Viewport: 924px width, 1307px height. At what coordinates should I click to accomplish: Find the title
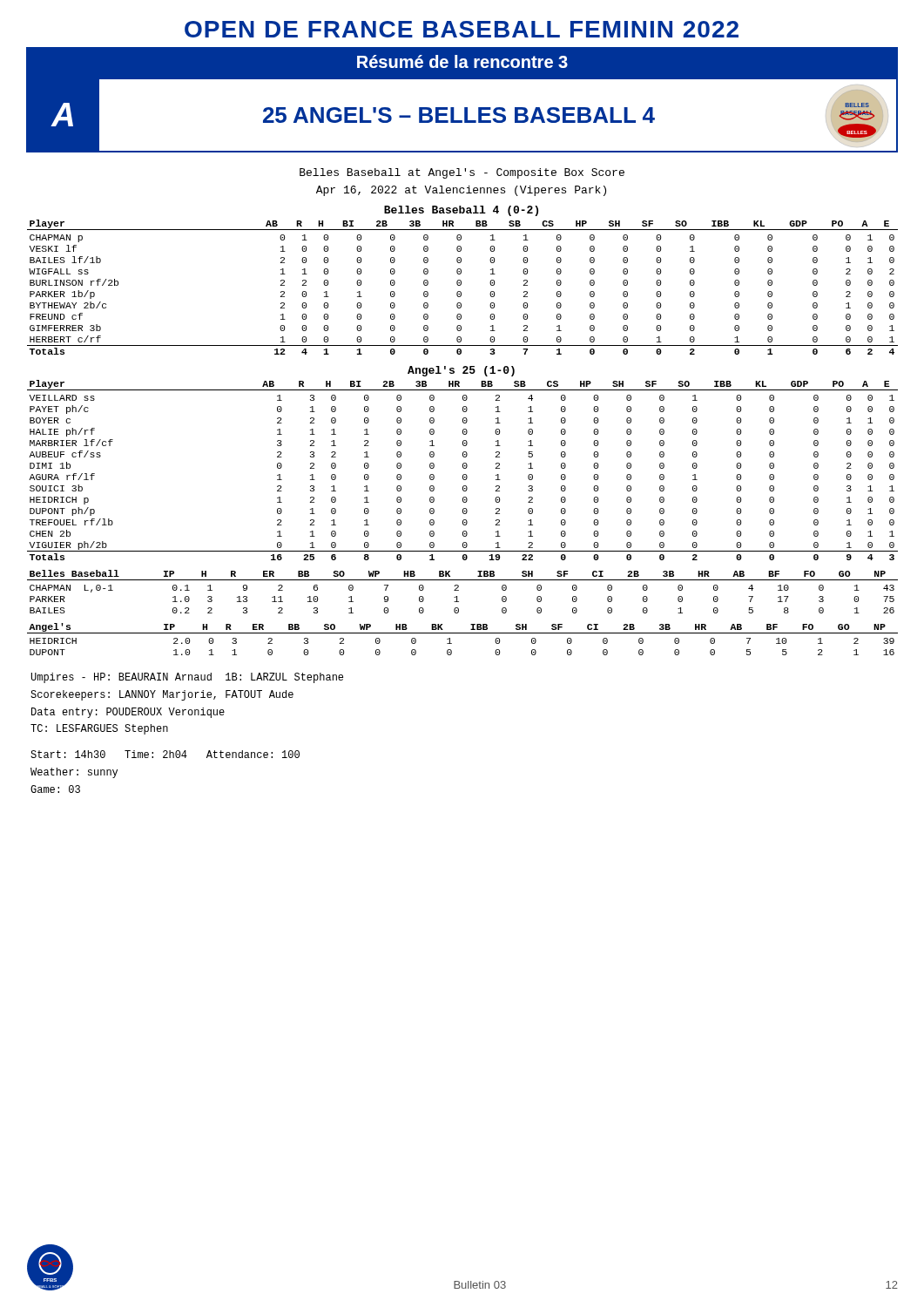(462, 29)
